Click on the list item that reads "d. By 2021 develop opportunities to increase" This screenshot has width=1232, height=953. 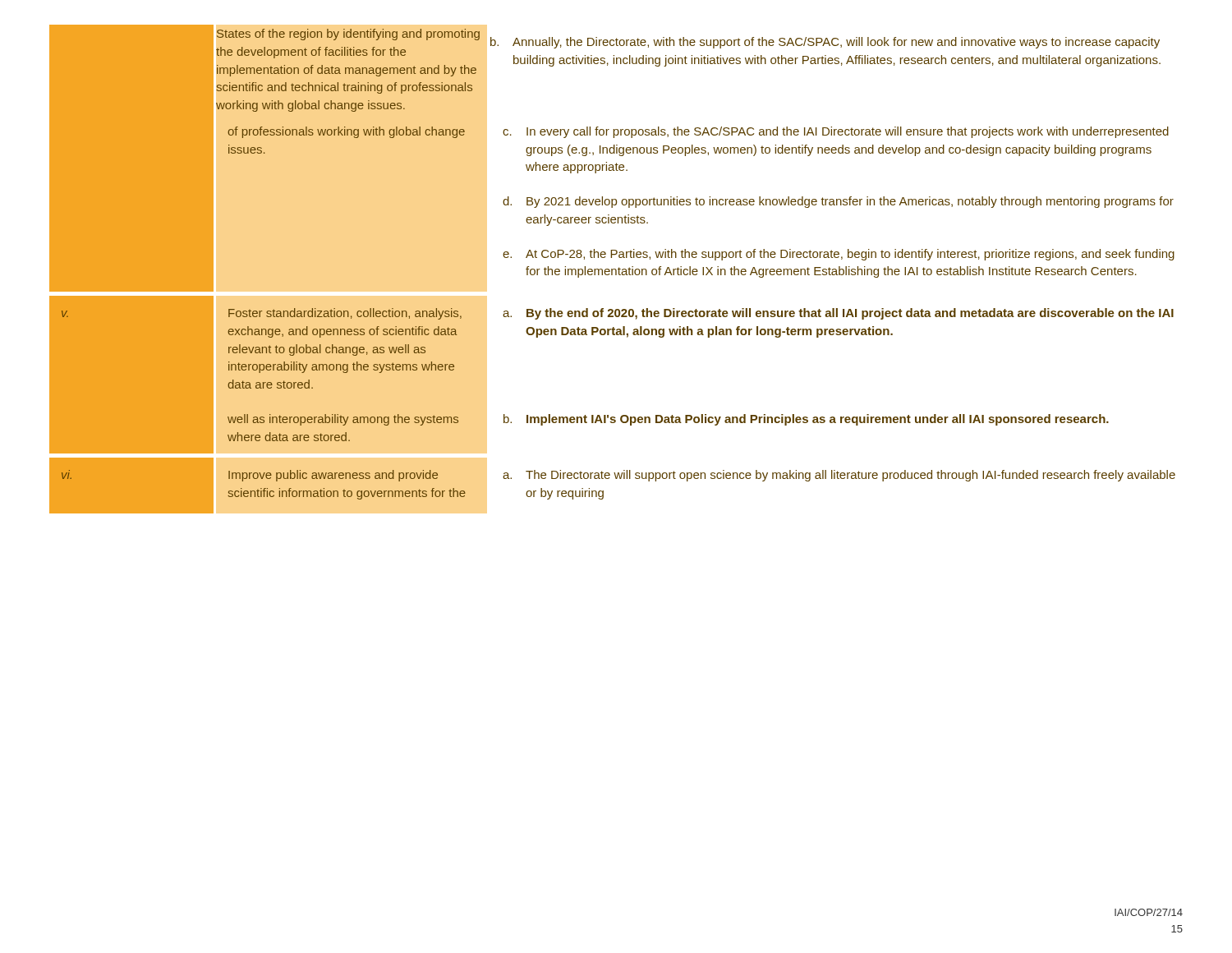(x=843, y=210)
